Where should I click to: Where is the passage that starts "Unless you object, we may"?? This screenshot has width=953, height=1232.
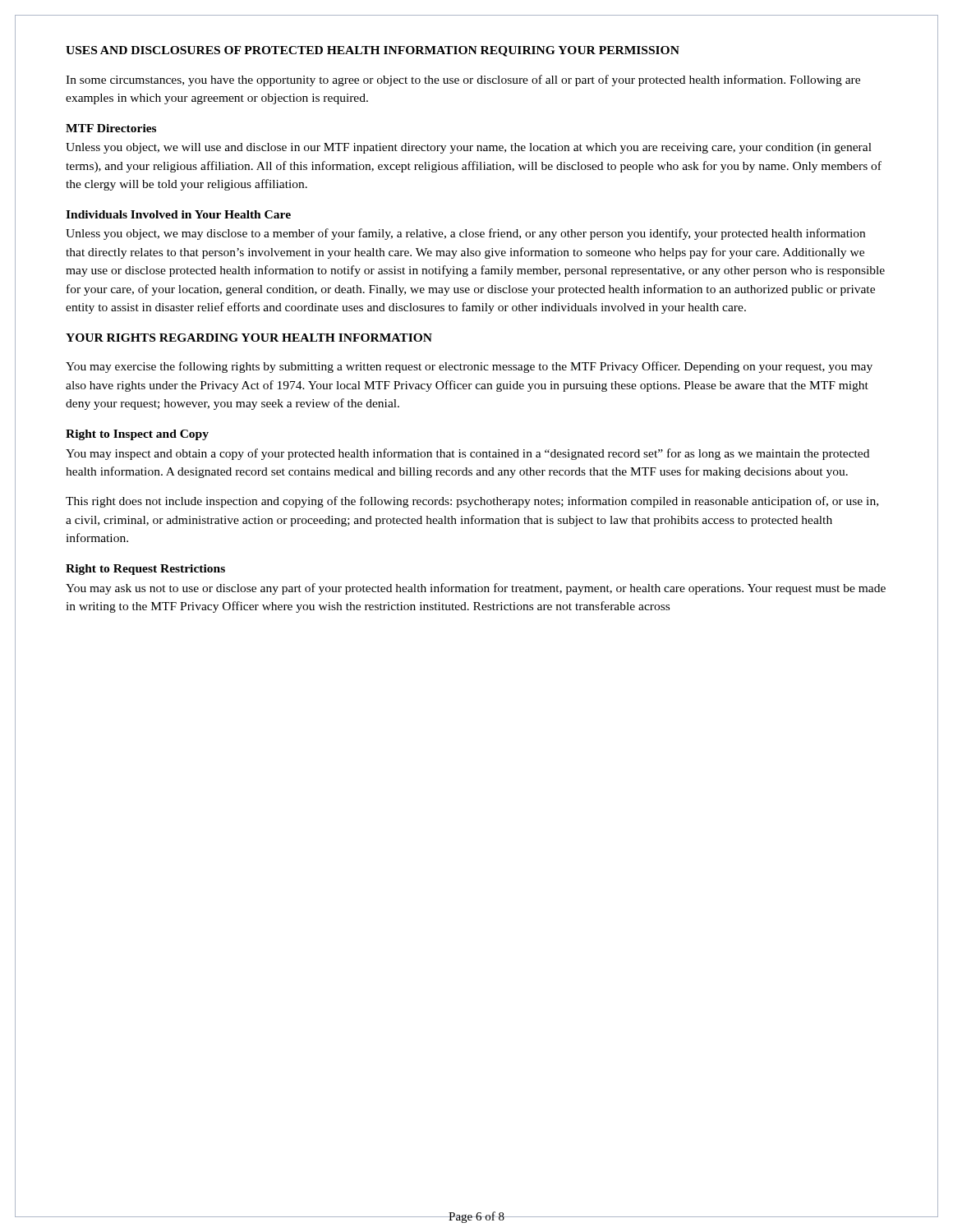click(475, 270)
